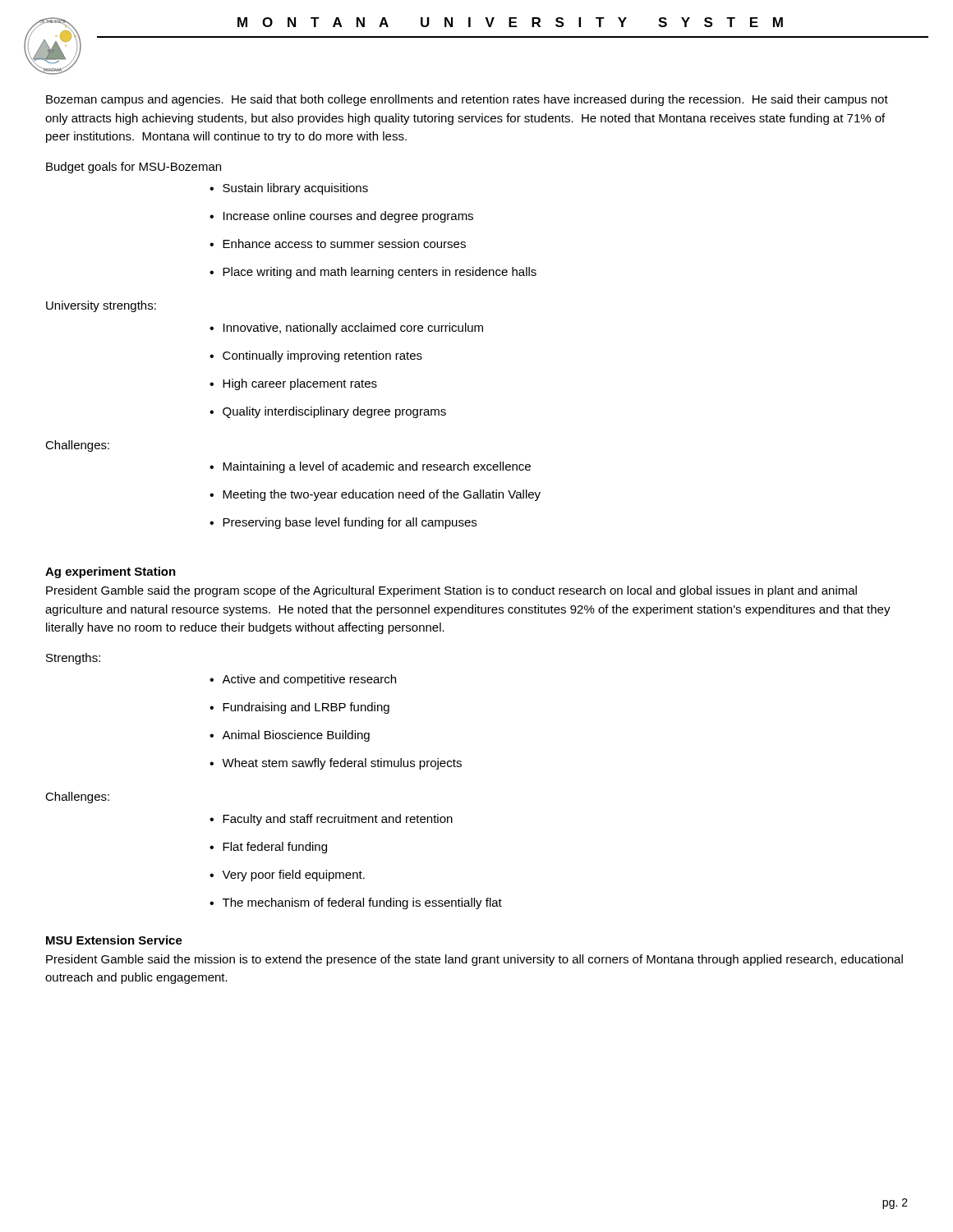
Task: Find "Very poor field equipment." on this page
Action: point(287,876)
